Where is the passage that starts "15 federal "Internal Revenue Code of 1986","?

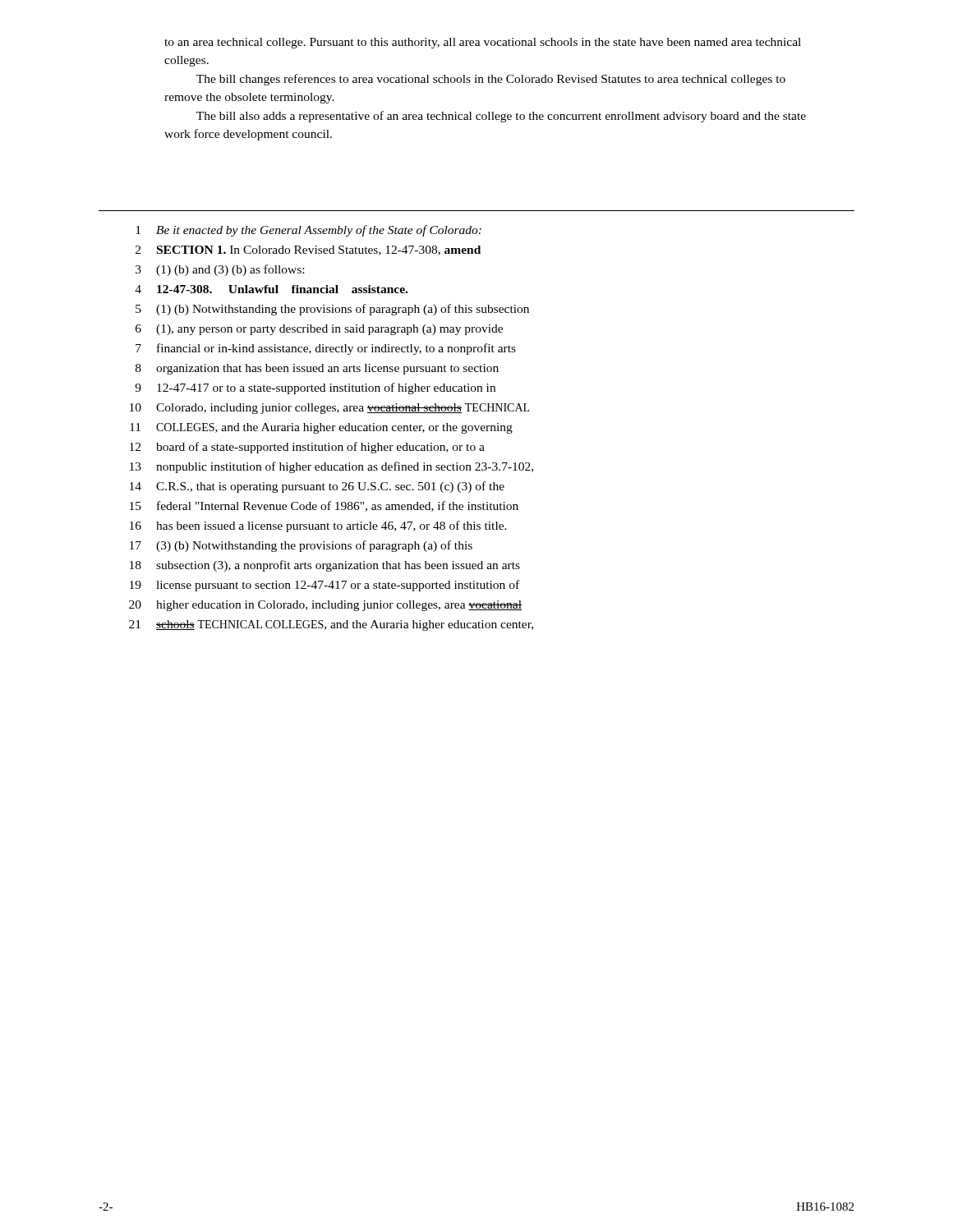point(476,506)
